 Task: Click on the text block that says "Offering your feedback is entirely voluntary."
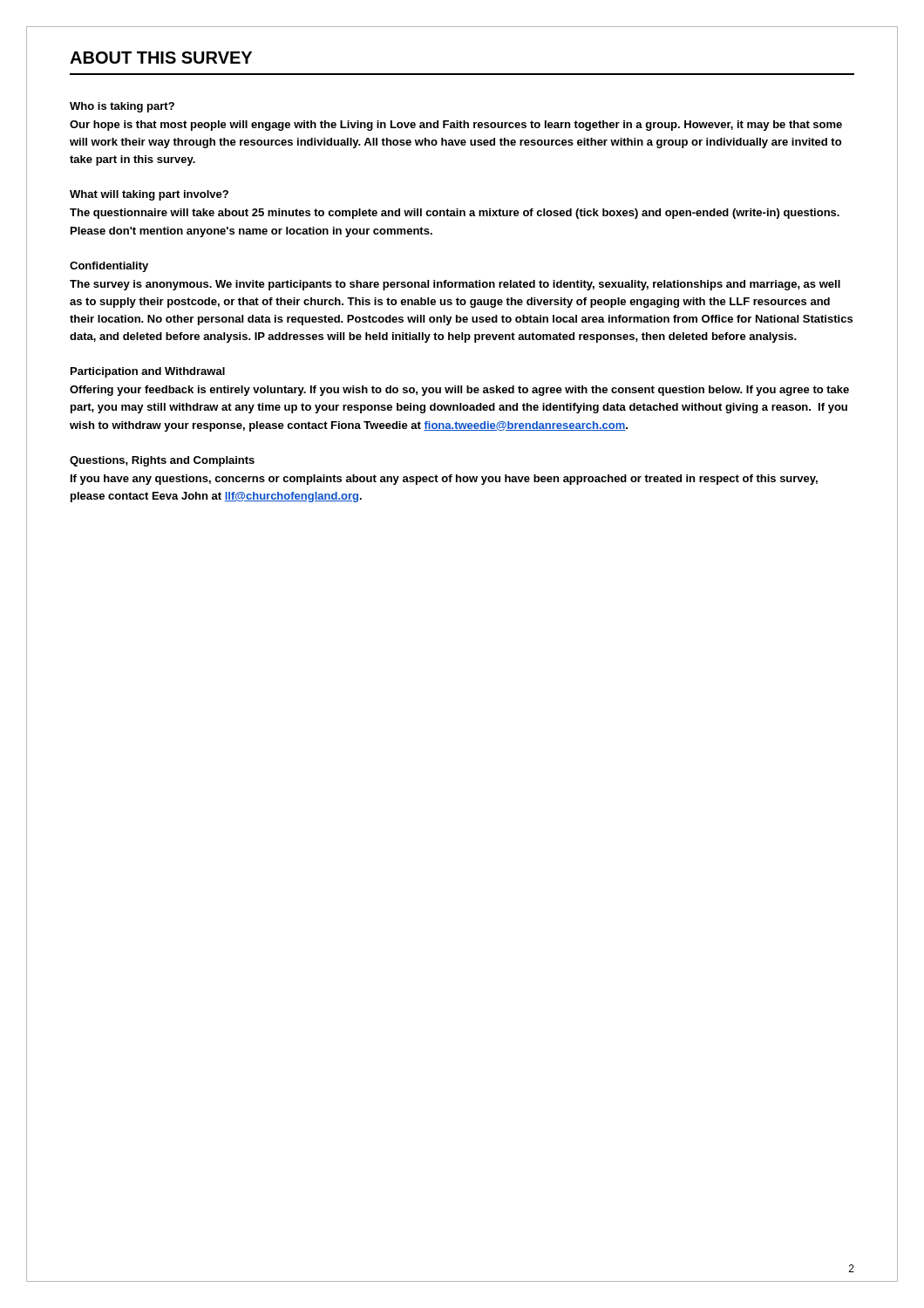click(x=460, y=407)
